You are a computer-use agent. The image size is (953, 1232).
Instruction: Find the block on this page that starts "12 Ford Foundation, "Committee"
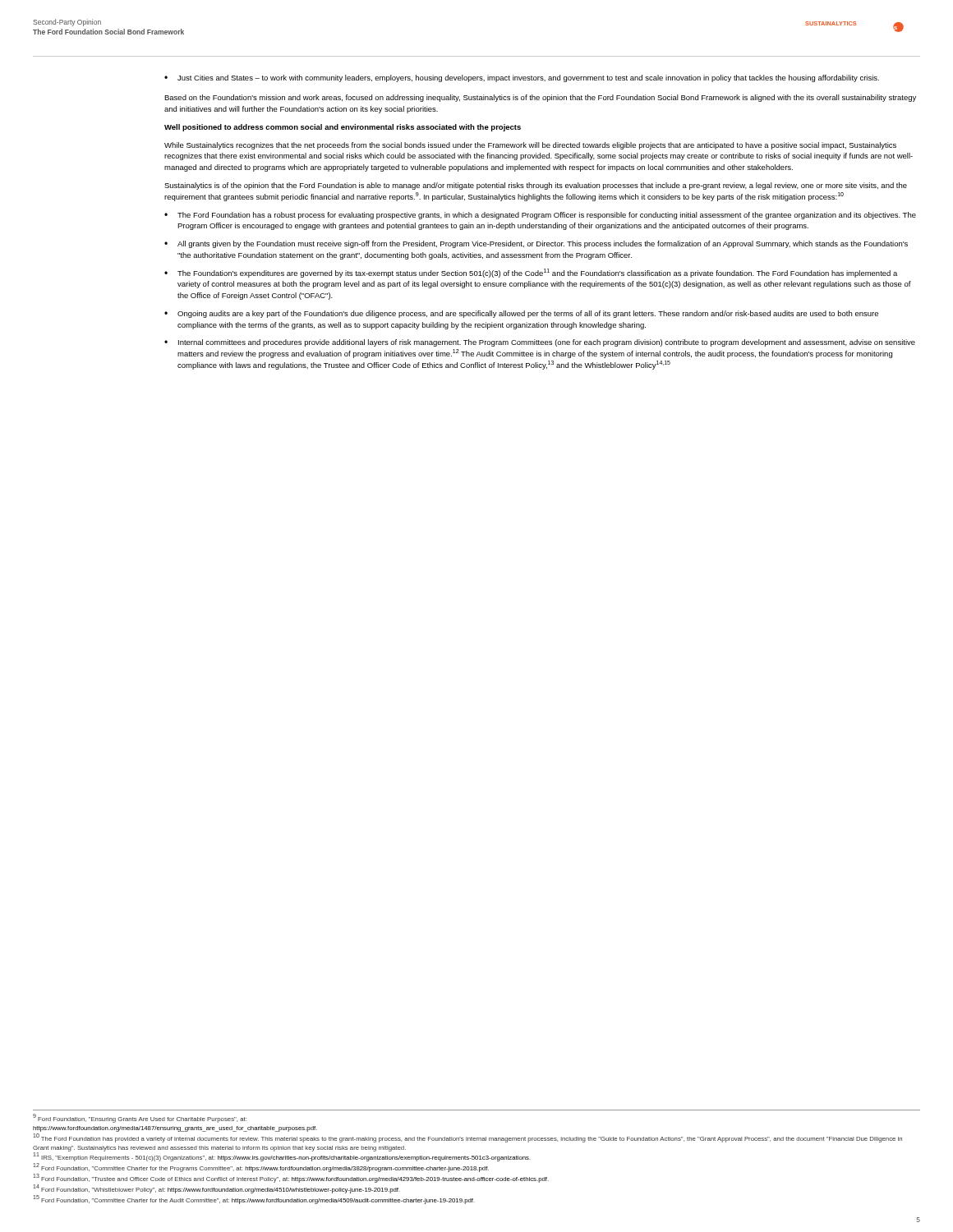(x=261, y=1169)
